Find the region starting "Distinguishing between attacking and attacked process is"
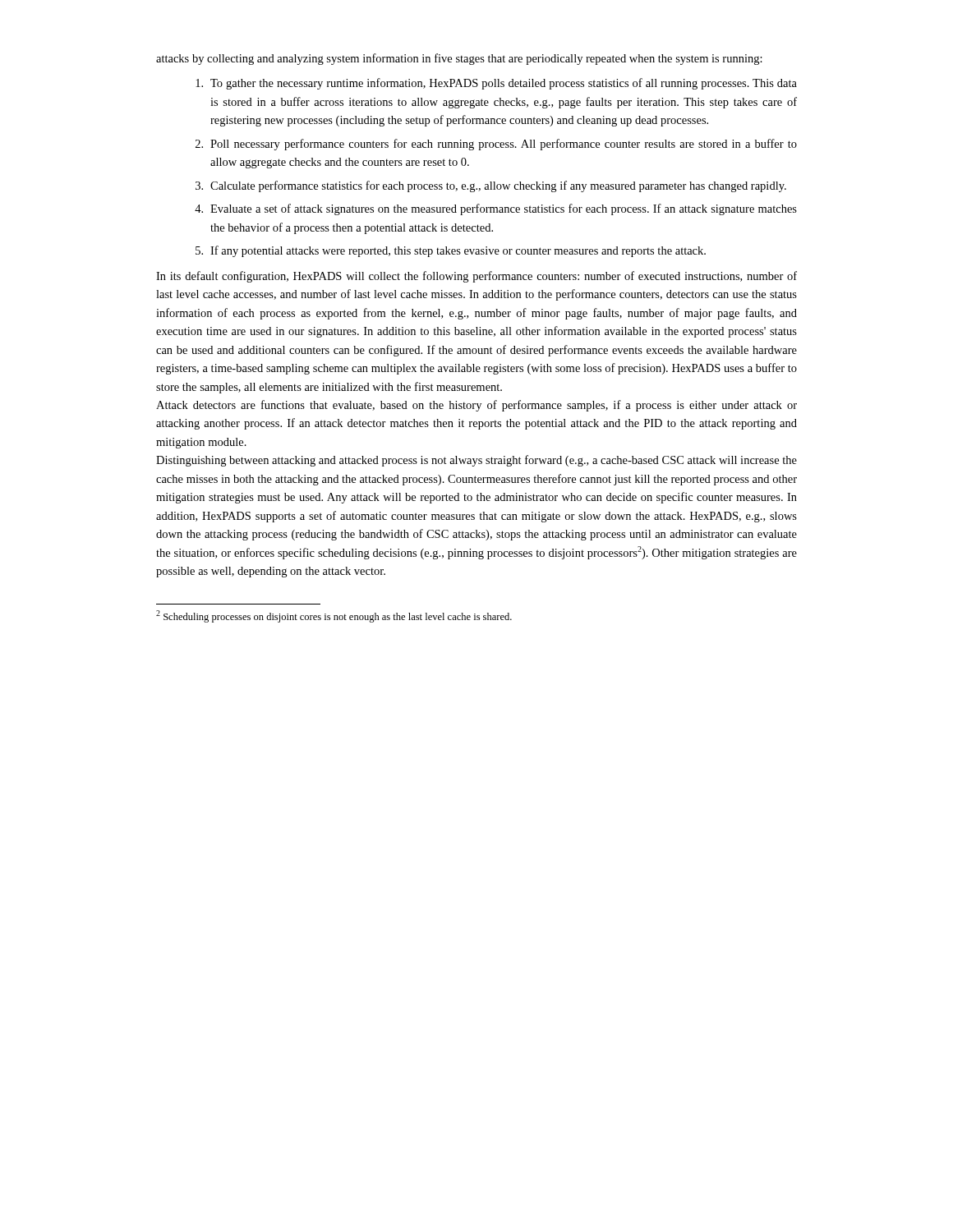Image resolution: width=953 pixels, height=1232 pixels. [476, 516]
